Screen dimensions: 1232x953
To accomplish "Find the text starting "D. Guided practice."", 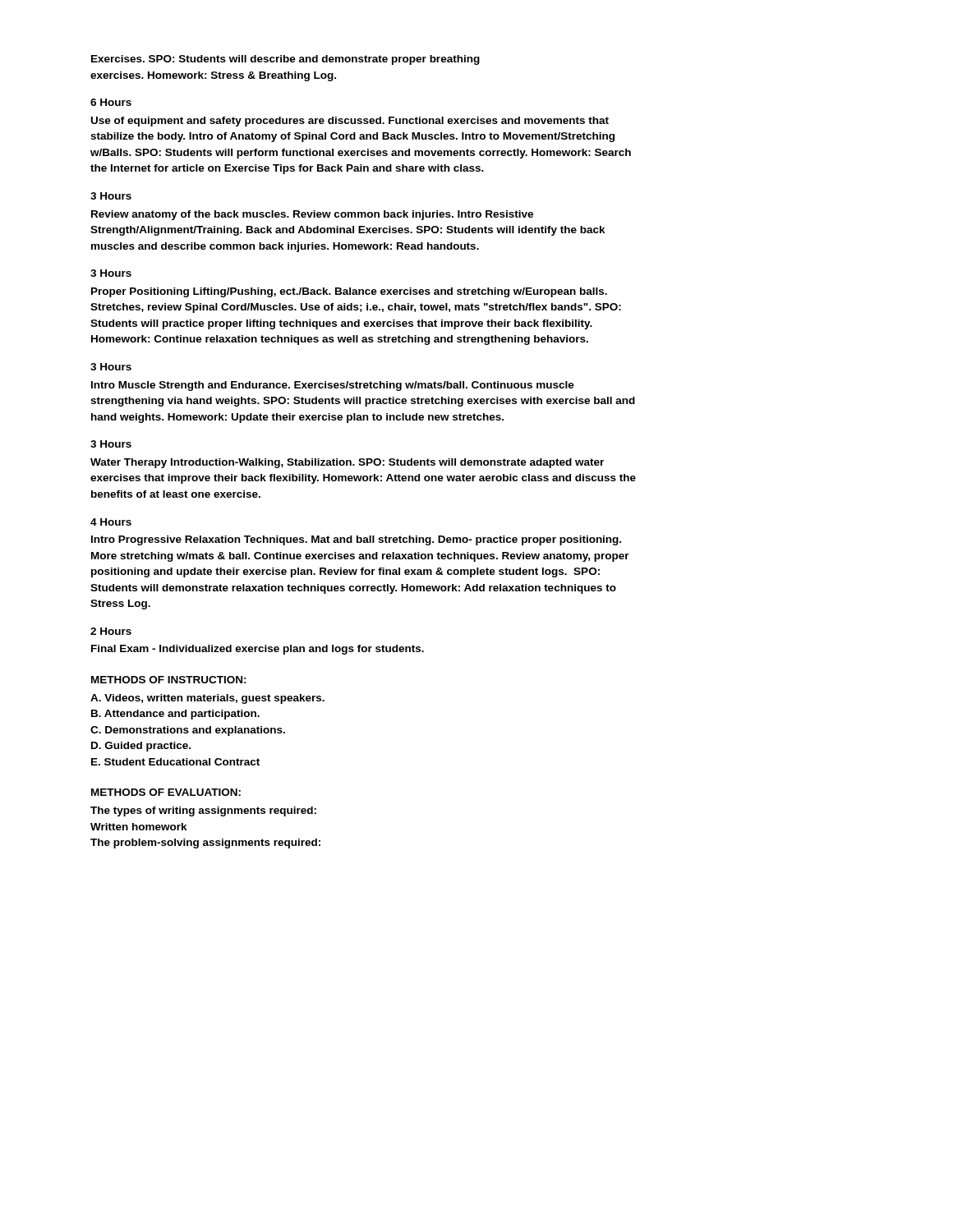I will pos(141,747).
